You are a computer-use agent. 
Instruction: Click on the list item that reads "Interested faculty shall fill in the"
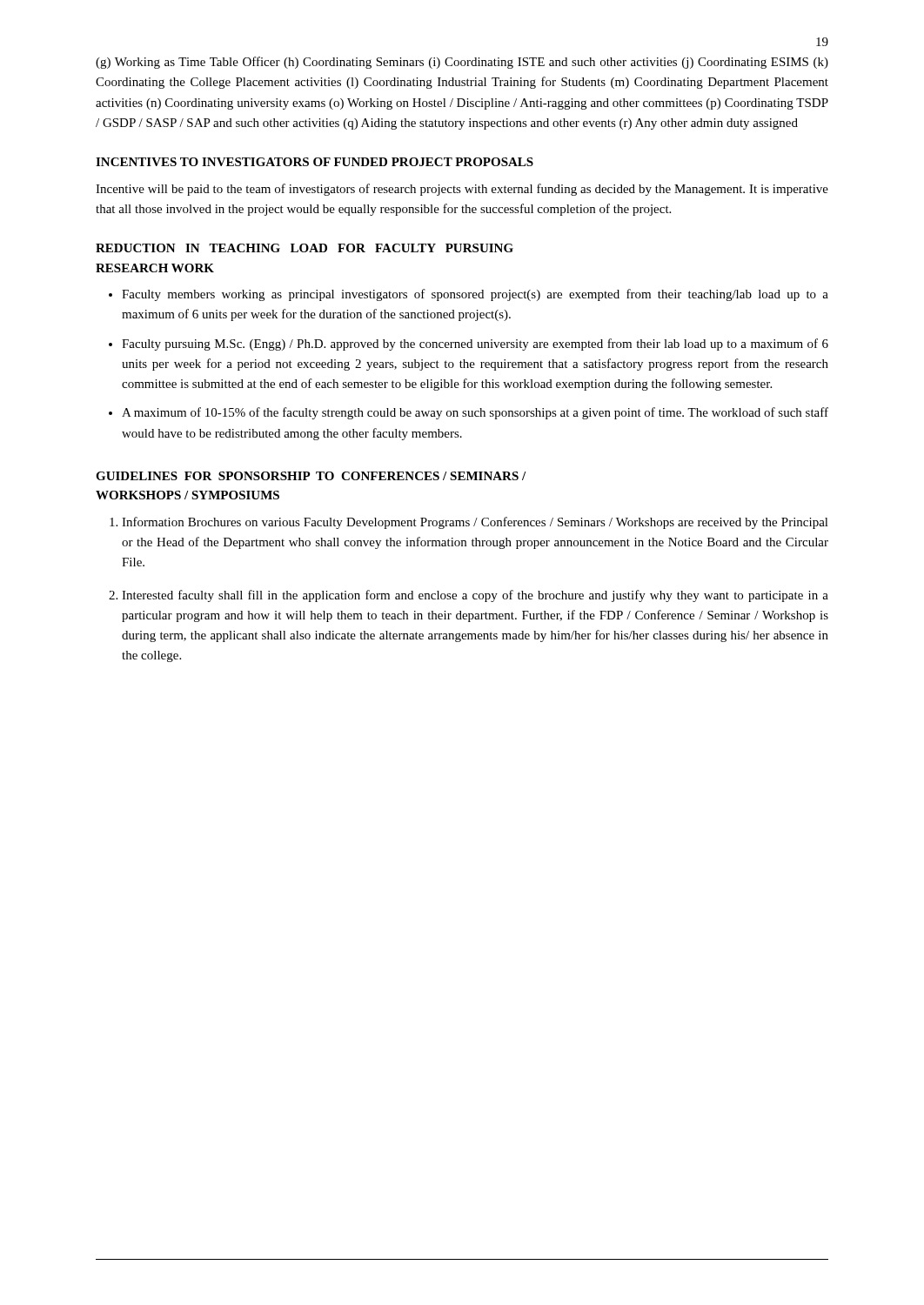[x=475, y=625]
